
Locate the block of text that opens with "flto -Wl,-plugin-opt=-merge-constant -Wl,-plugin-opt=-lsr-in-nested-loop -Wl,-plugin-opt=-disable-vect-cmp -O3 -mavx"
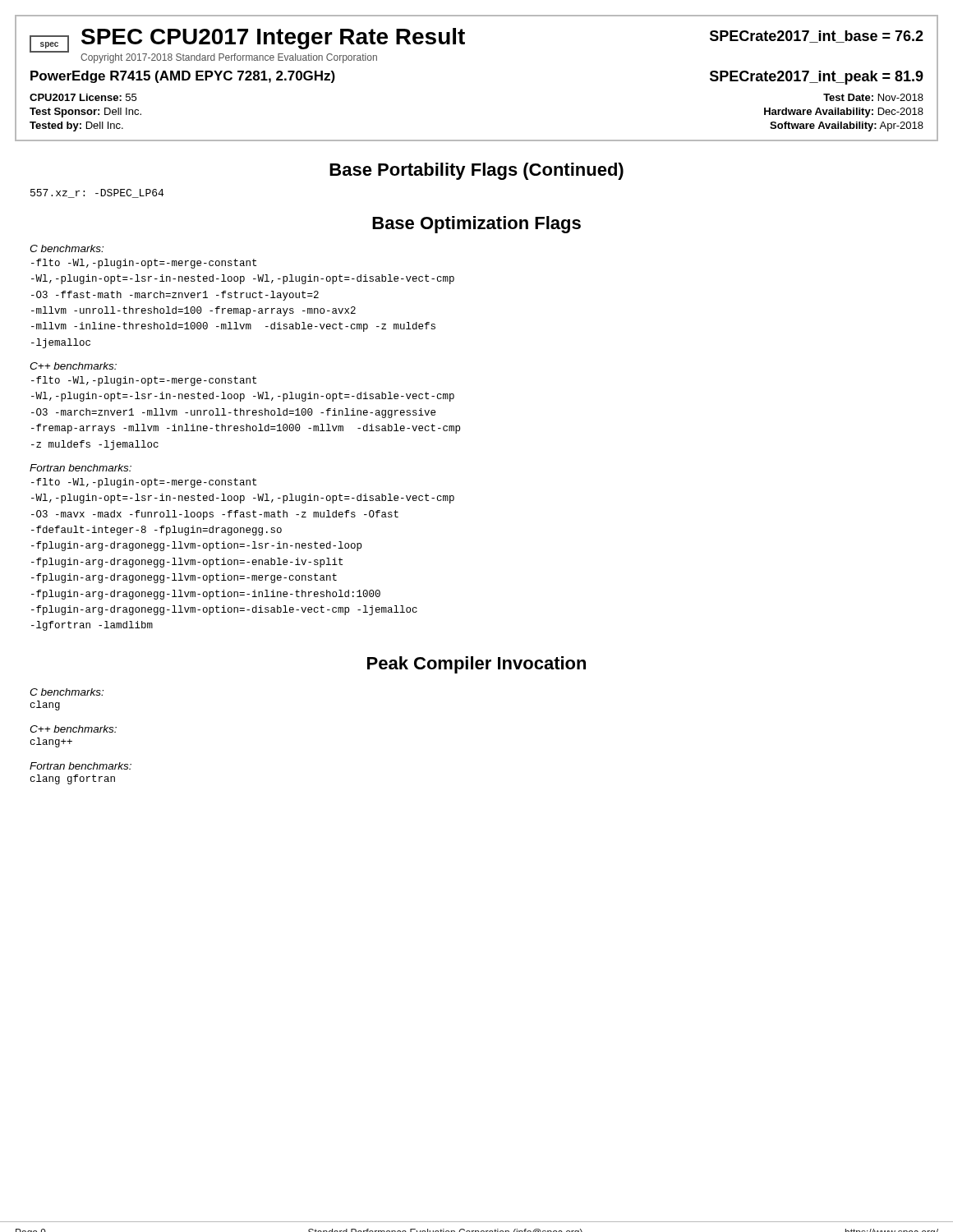click(242, 555)
